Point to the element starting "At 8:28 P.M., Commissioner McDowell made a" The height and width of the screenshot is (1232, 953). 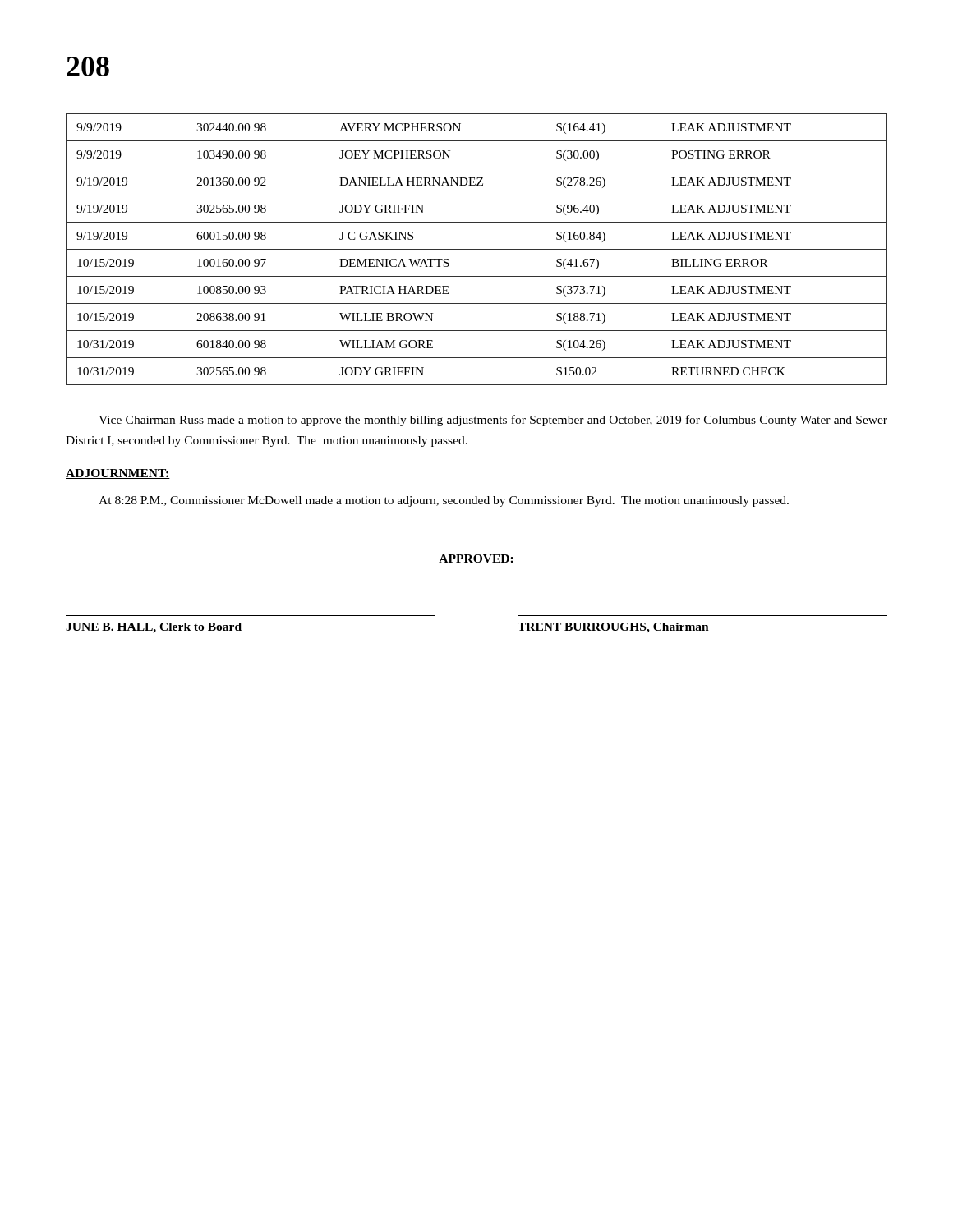coord(444,499)
